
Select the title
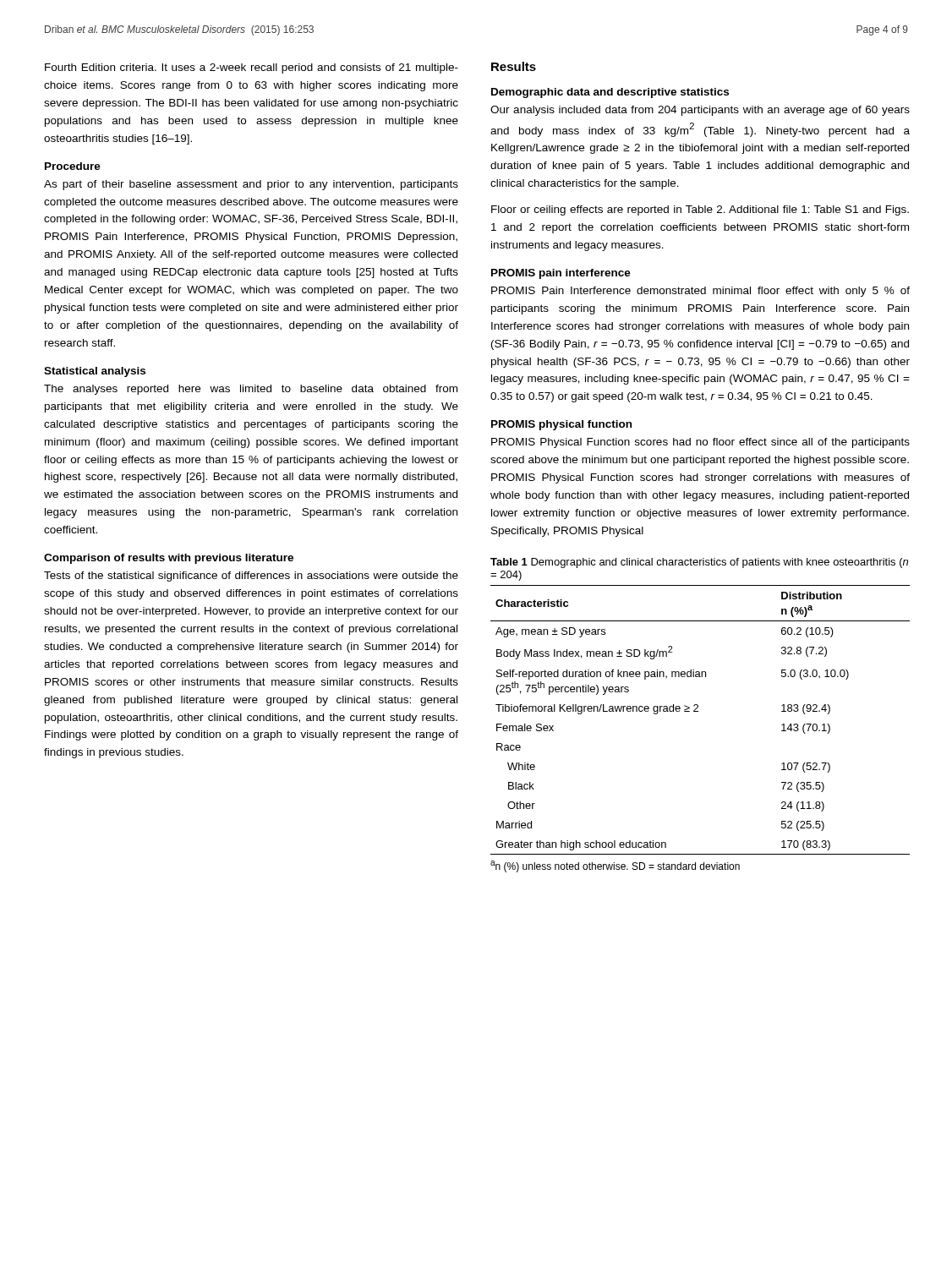tap(513, 66)
